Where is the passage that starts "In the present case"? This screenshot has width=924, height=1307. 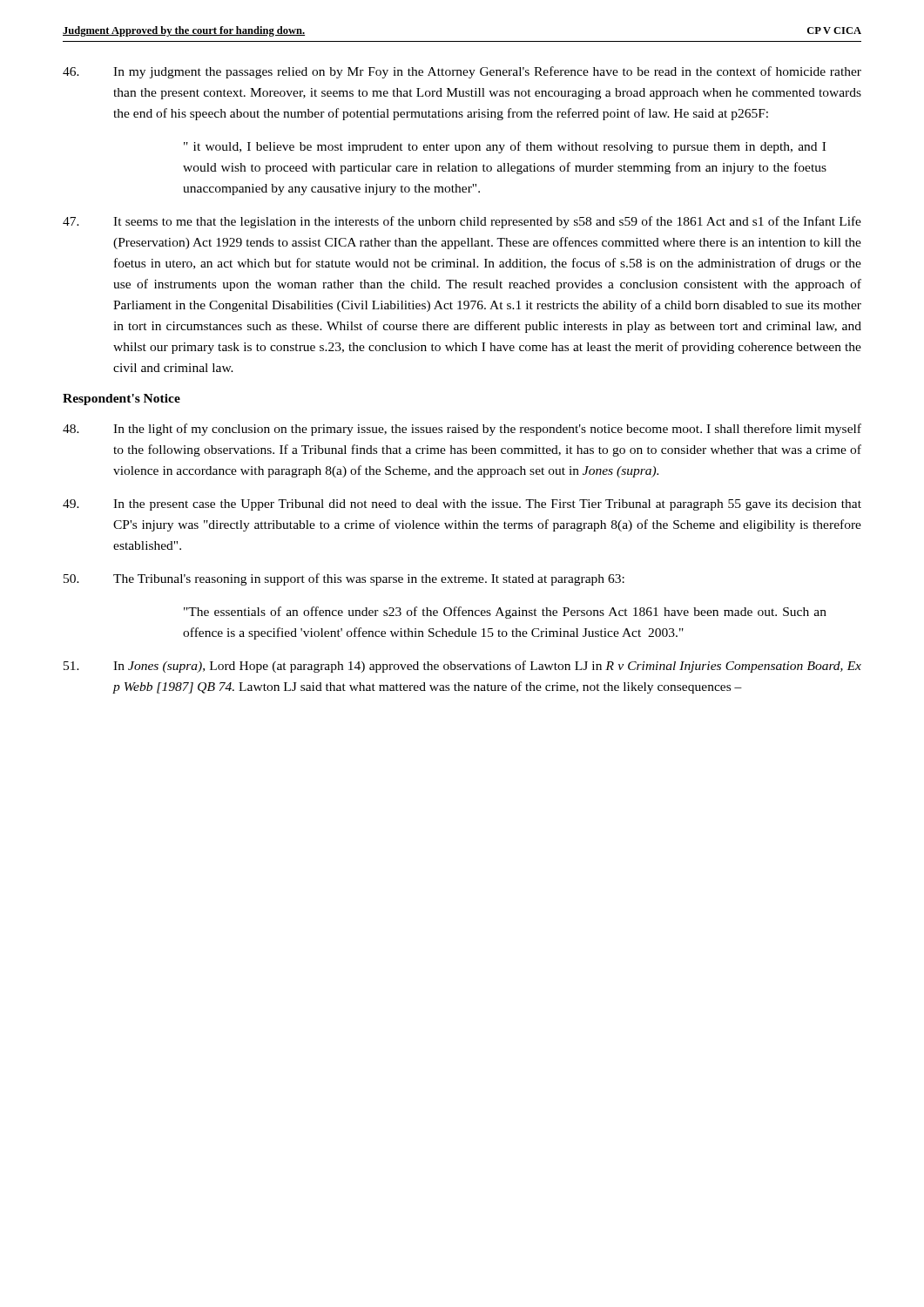[462, 525]
